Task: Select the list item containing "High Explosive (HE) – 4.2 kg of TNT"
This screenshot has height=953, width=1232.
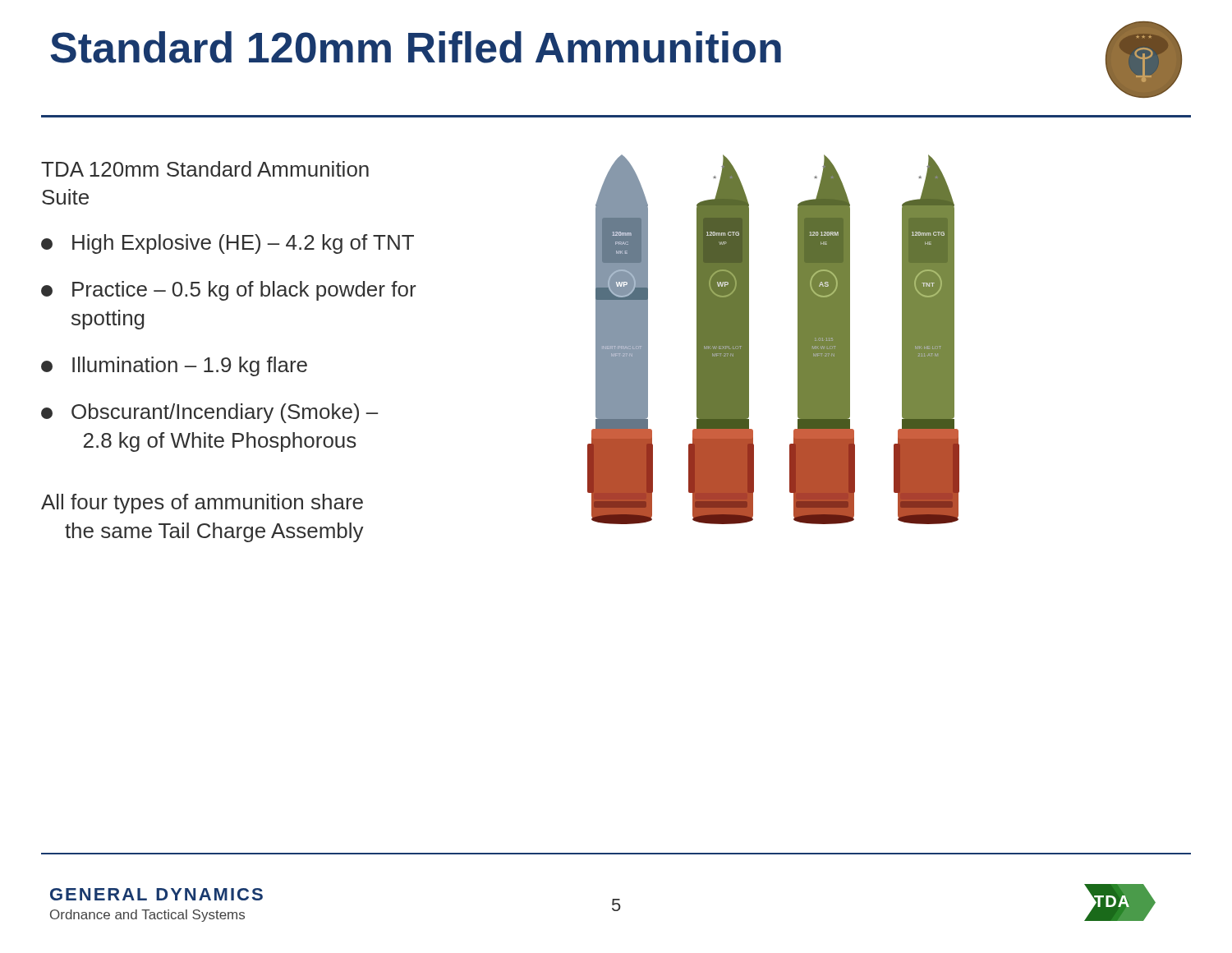Action: tap(243, 242)
